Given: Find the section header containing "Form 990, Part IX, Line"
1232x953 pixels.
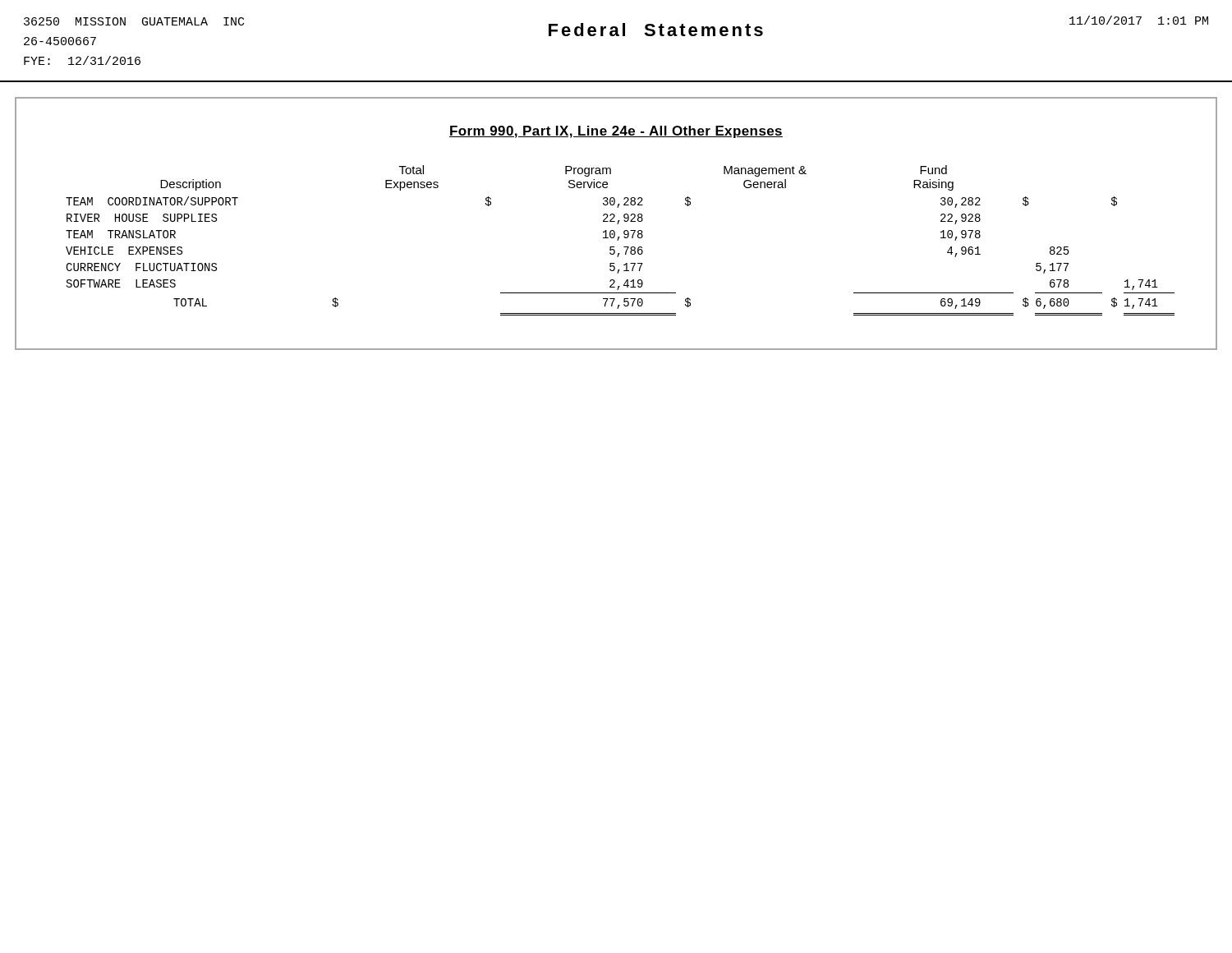Looking at the screenshot, I should pyautogui.click(x=616, y=131).
